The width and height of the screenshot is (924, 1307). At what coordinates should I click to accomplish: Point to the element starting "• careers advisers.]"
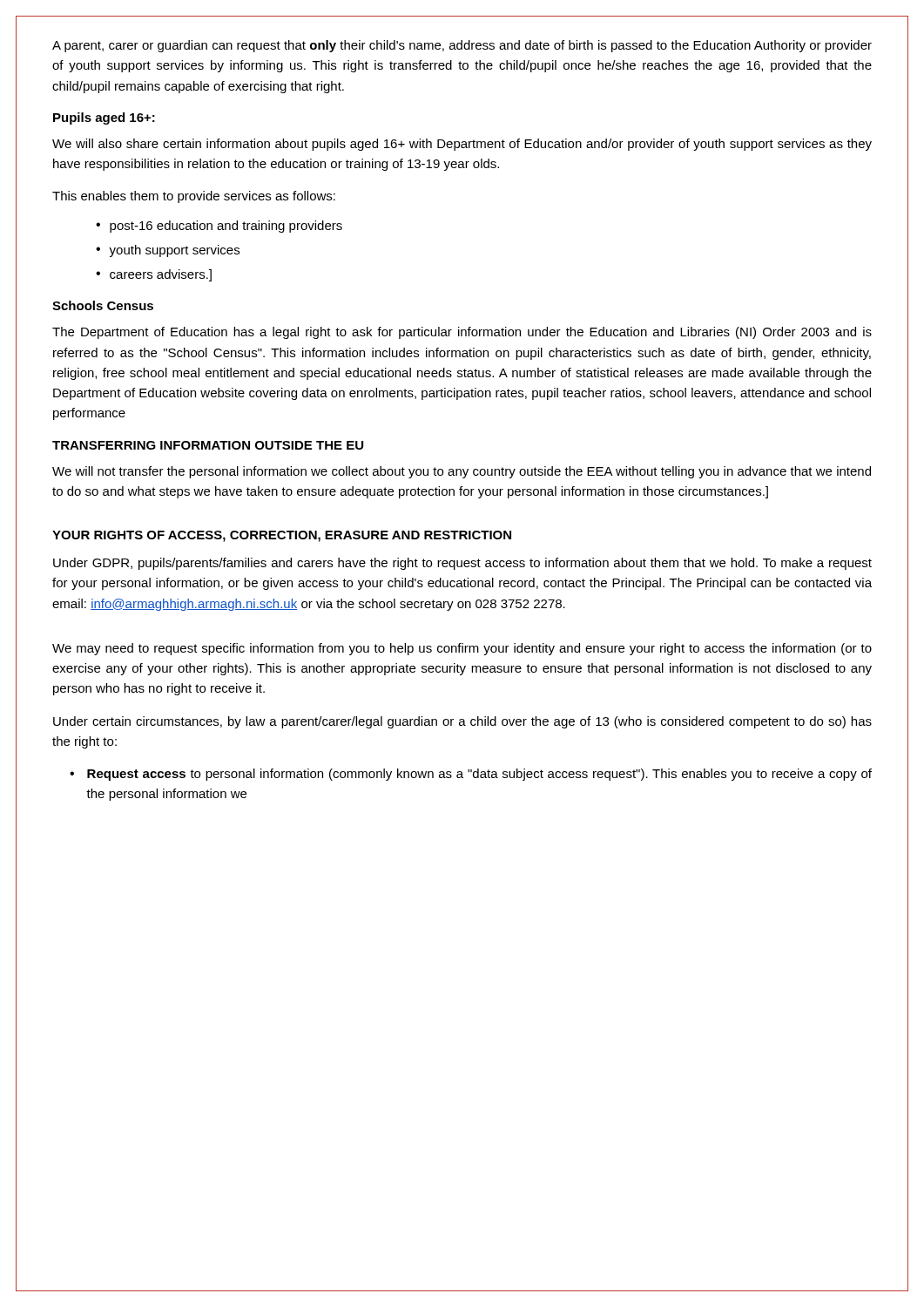point(154,274)
